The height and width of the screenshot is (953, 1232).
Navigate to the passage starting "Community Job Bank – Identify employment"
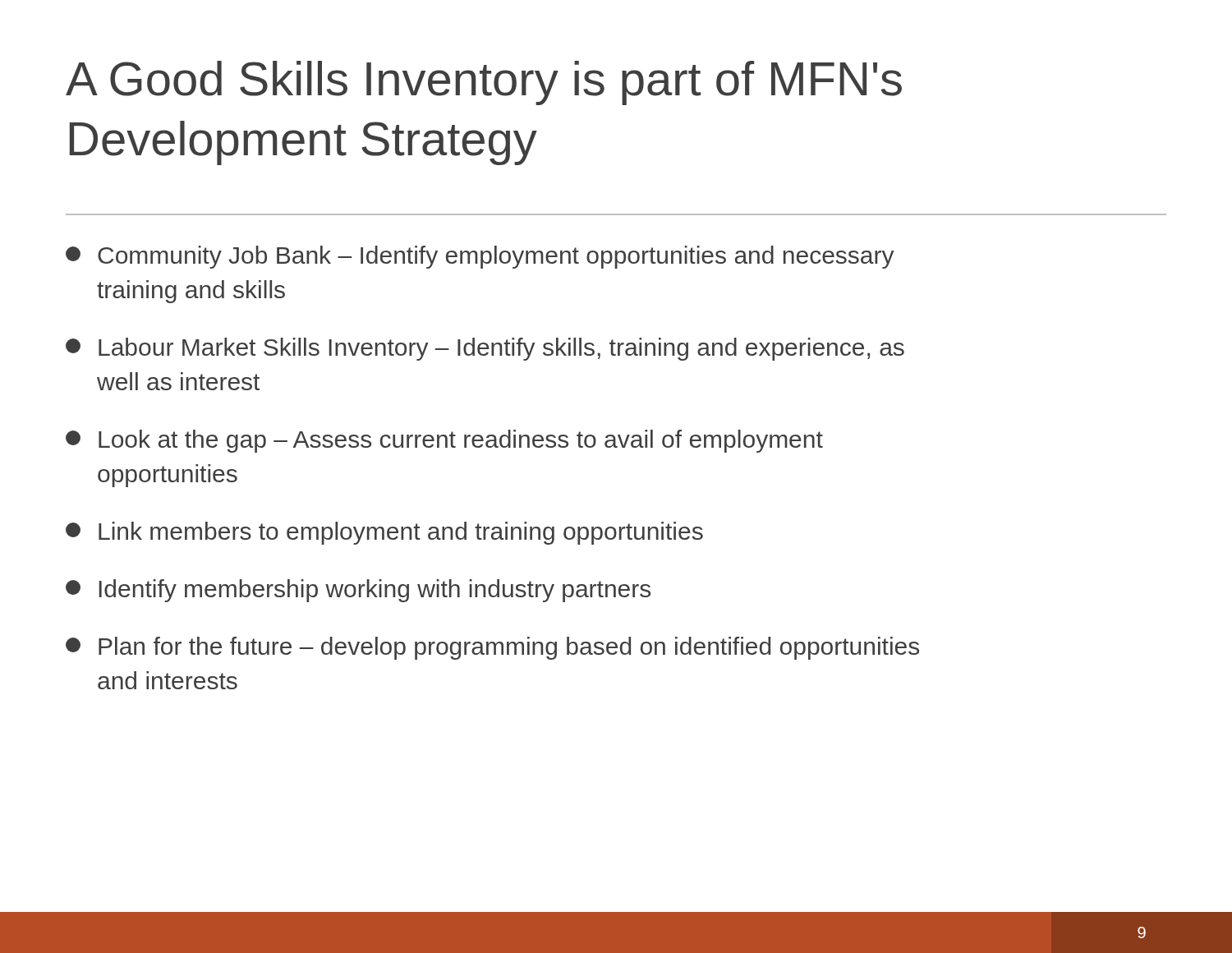click(x=480, y=273)
